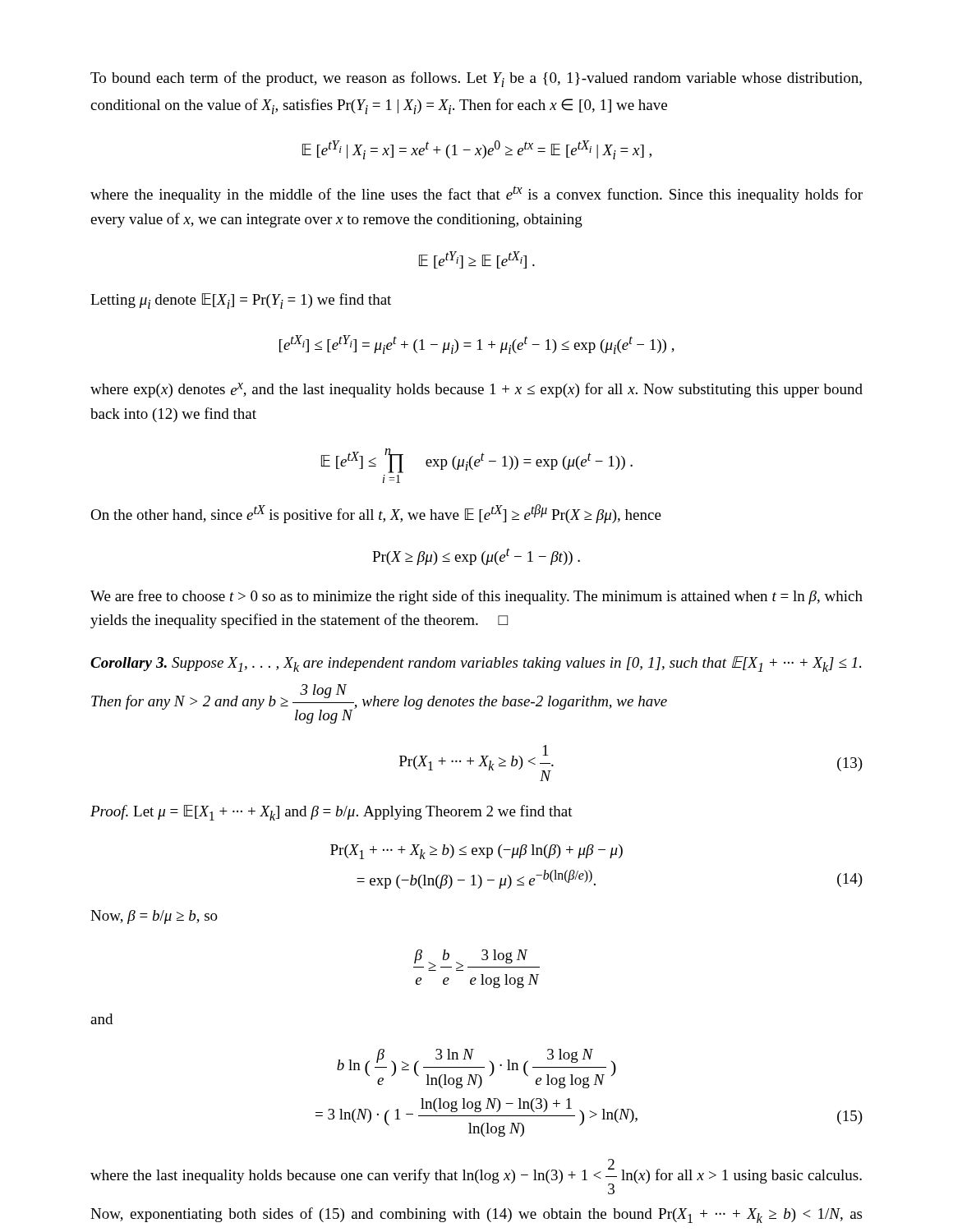Locate the formula that opens with "b ln ( β e ) ≥ ("

[x=476, y=1092]
